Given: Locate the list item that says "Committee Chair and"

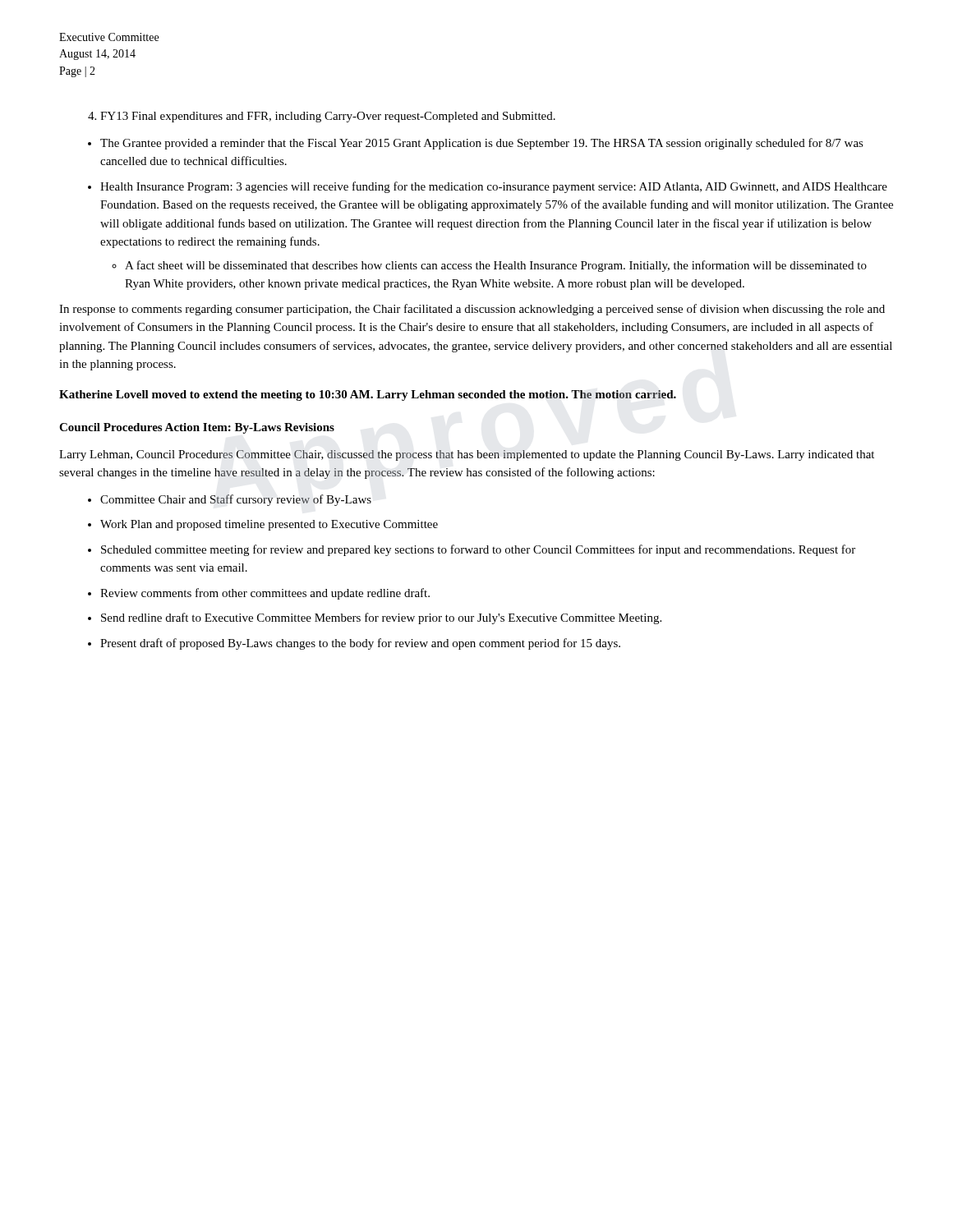Looking at the screenshot, I should [236, 500].
